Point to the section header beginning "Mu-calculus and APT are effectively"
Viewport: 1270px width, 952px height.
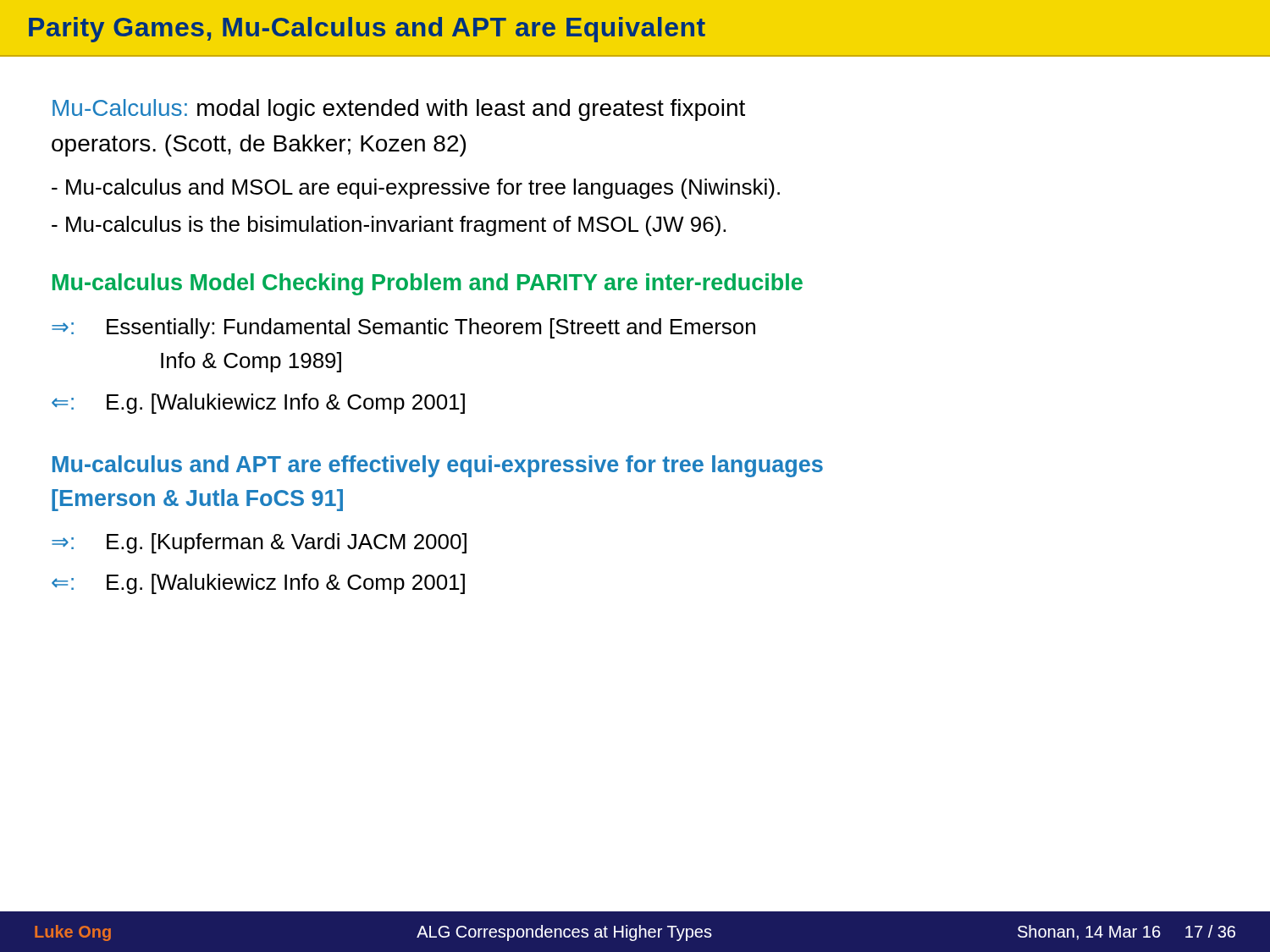[437, 482]
